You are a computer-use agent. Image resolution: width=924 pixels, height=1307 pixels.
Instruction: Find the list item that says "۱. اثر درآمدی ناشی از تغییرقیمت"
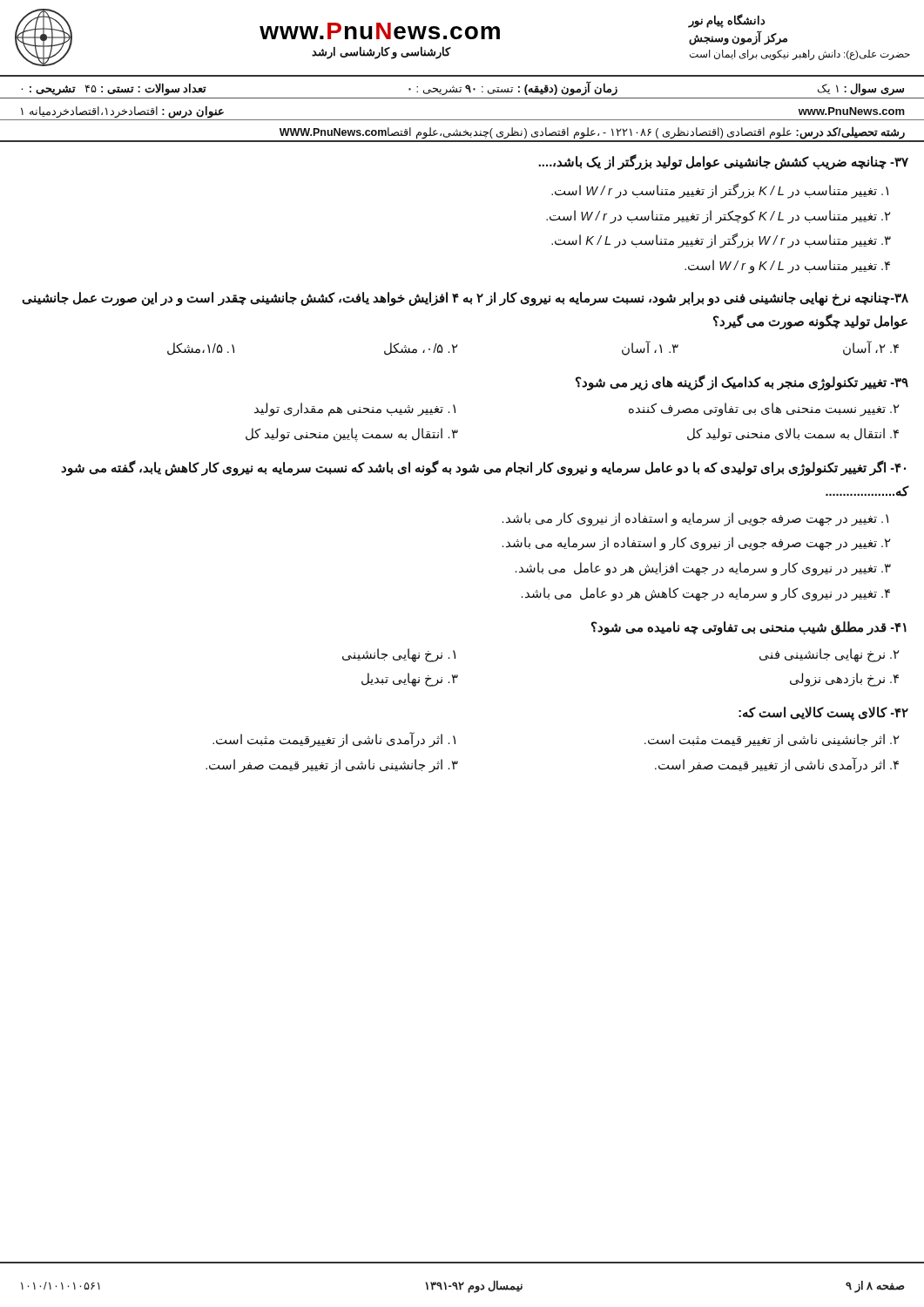coord(335,740)
